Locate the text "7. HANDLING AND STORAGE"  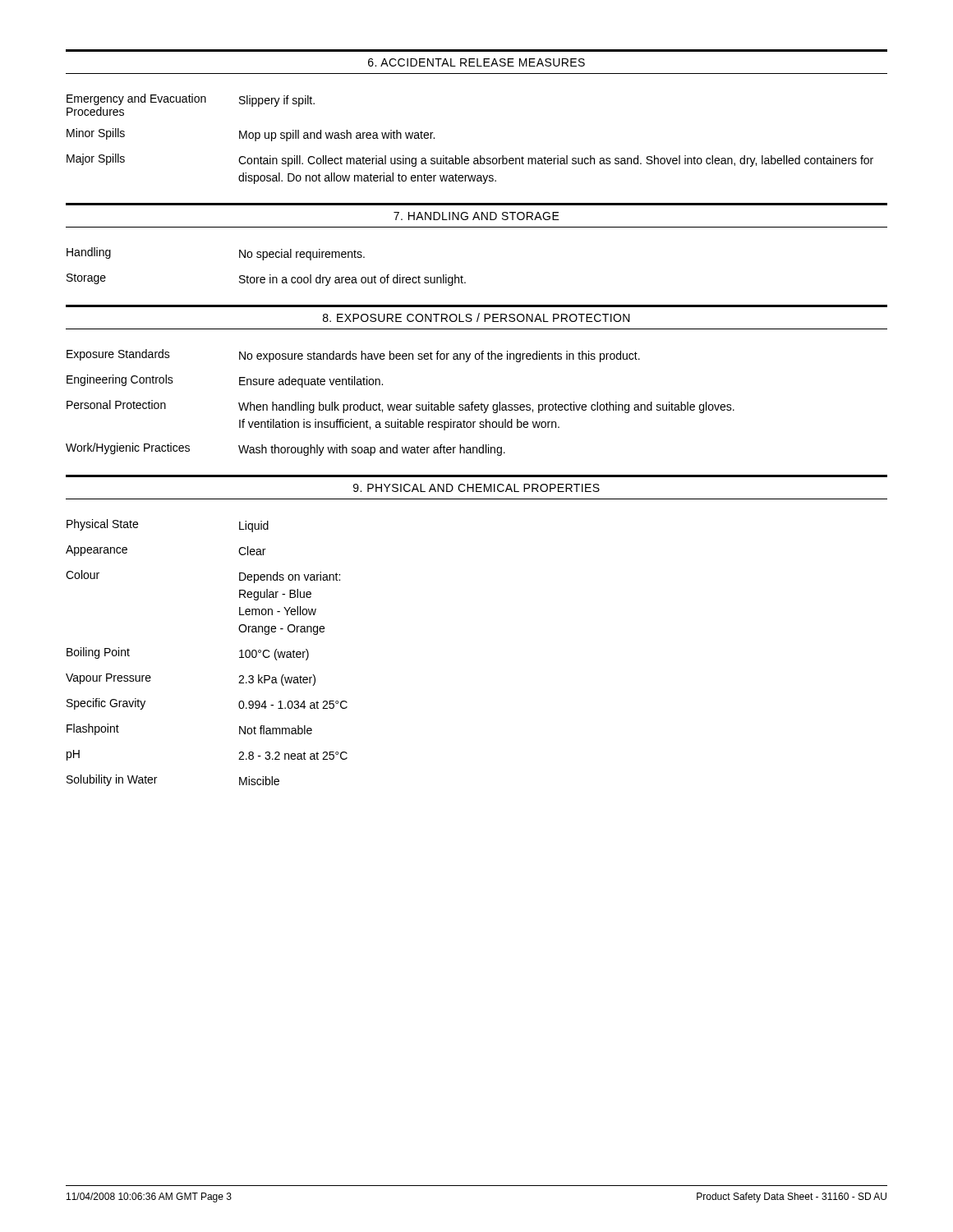click(476, 216)
